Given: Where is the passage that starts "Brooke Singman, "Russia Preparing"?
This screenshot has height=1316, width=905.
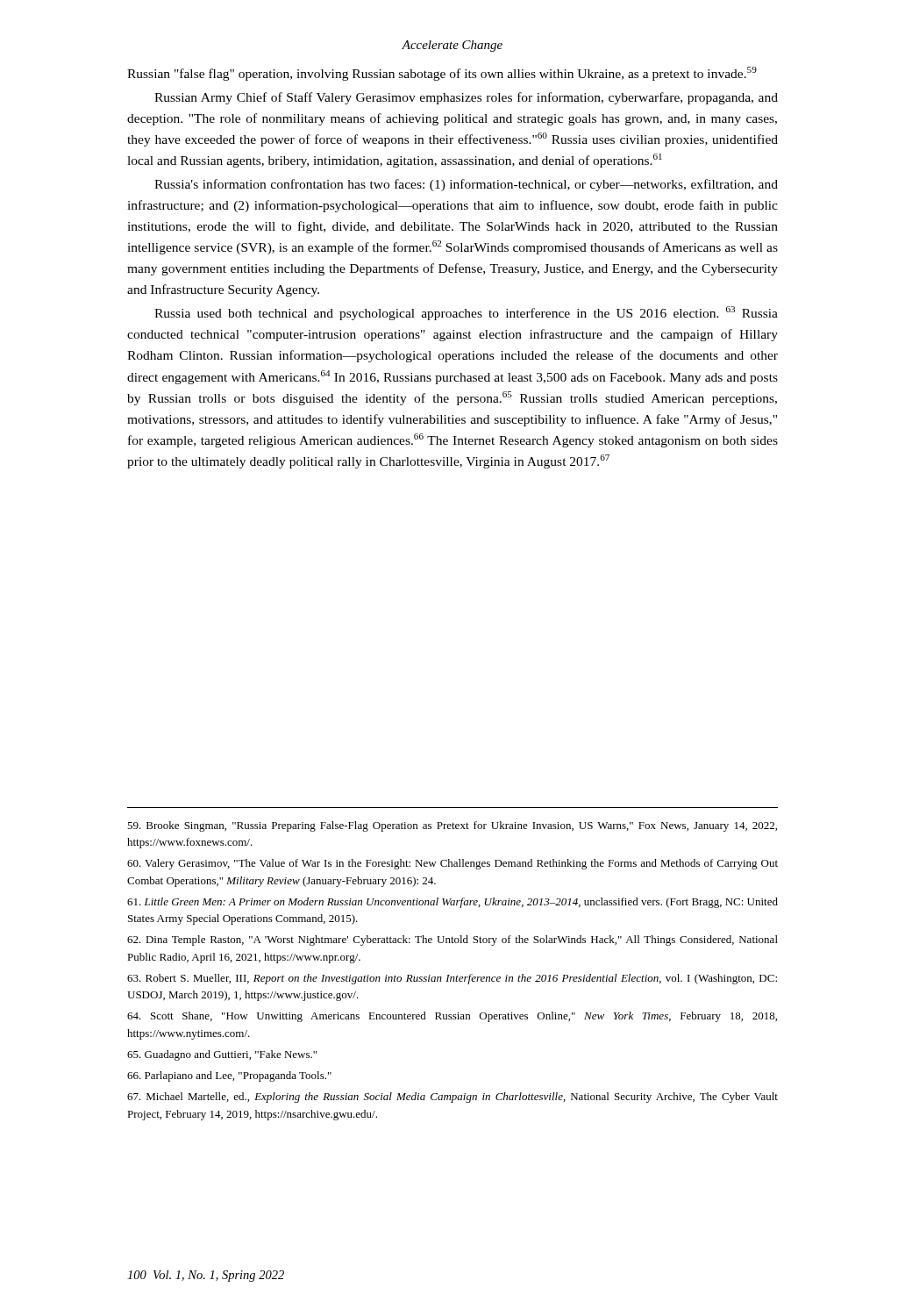Looking at the screenshot, I should pyautogui.click(x=452, y=834).
